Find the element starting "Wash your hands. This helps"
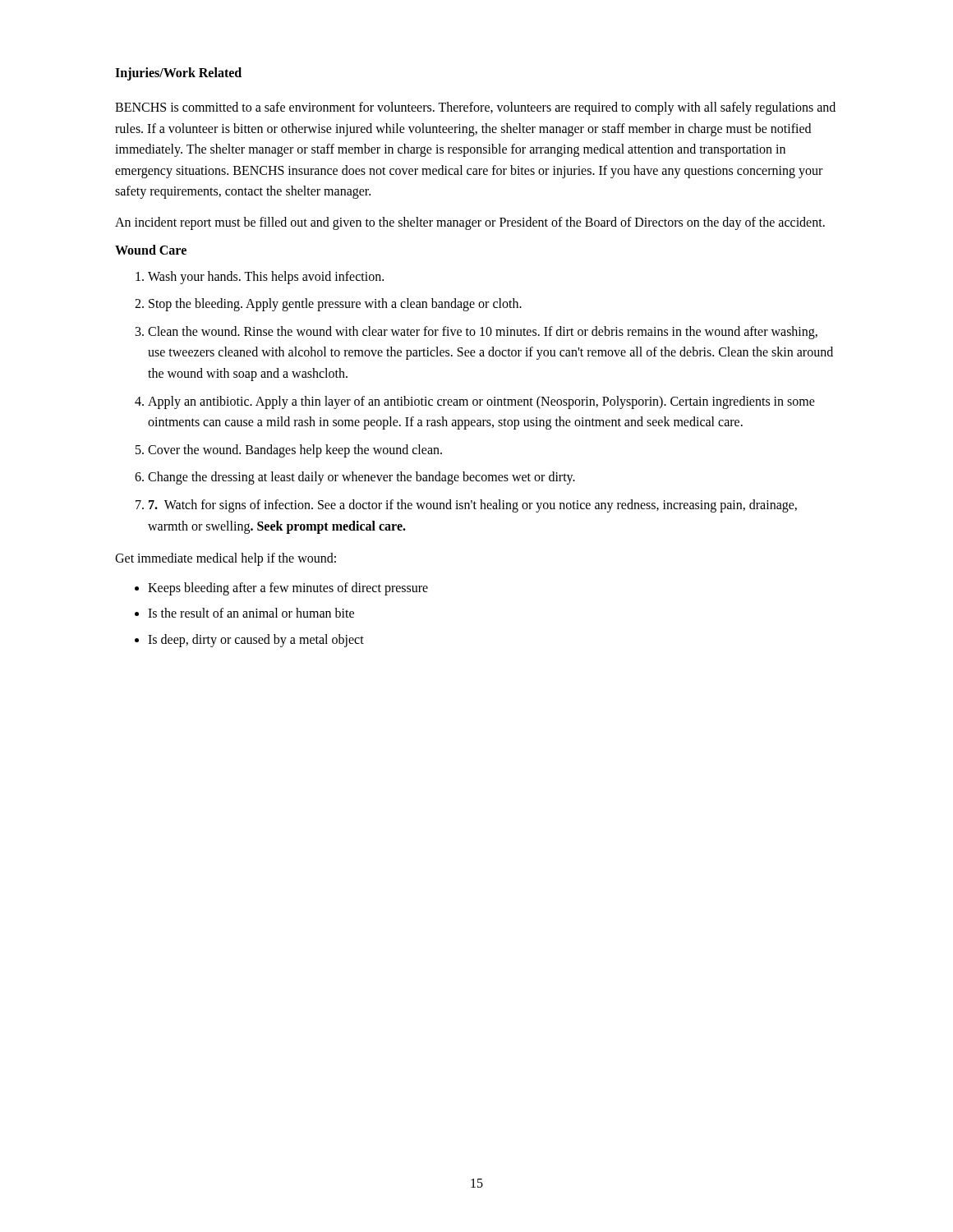953x1232 pixels. (266, 276)
